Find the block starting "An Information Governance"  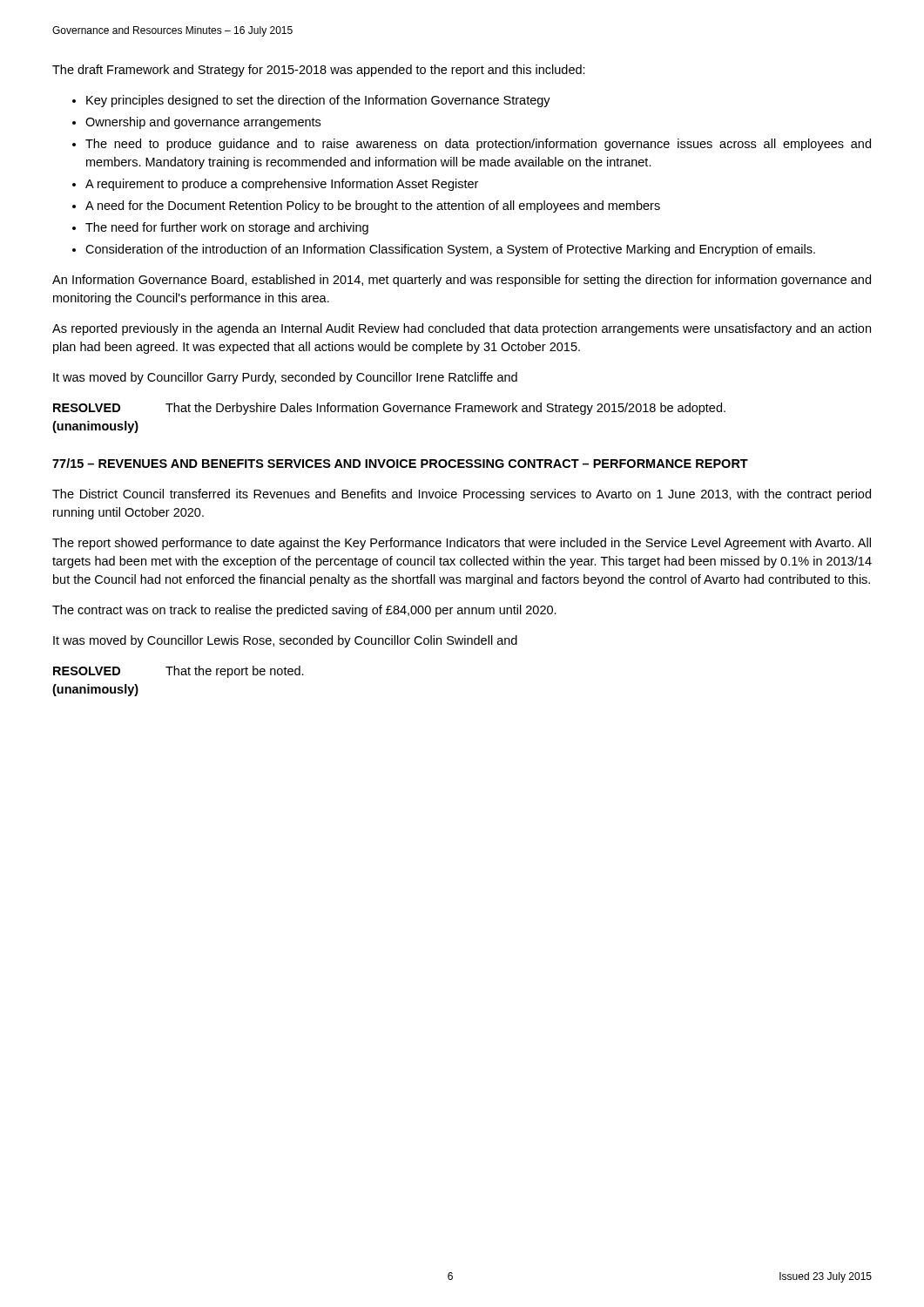tap(462, 289)
